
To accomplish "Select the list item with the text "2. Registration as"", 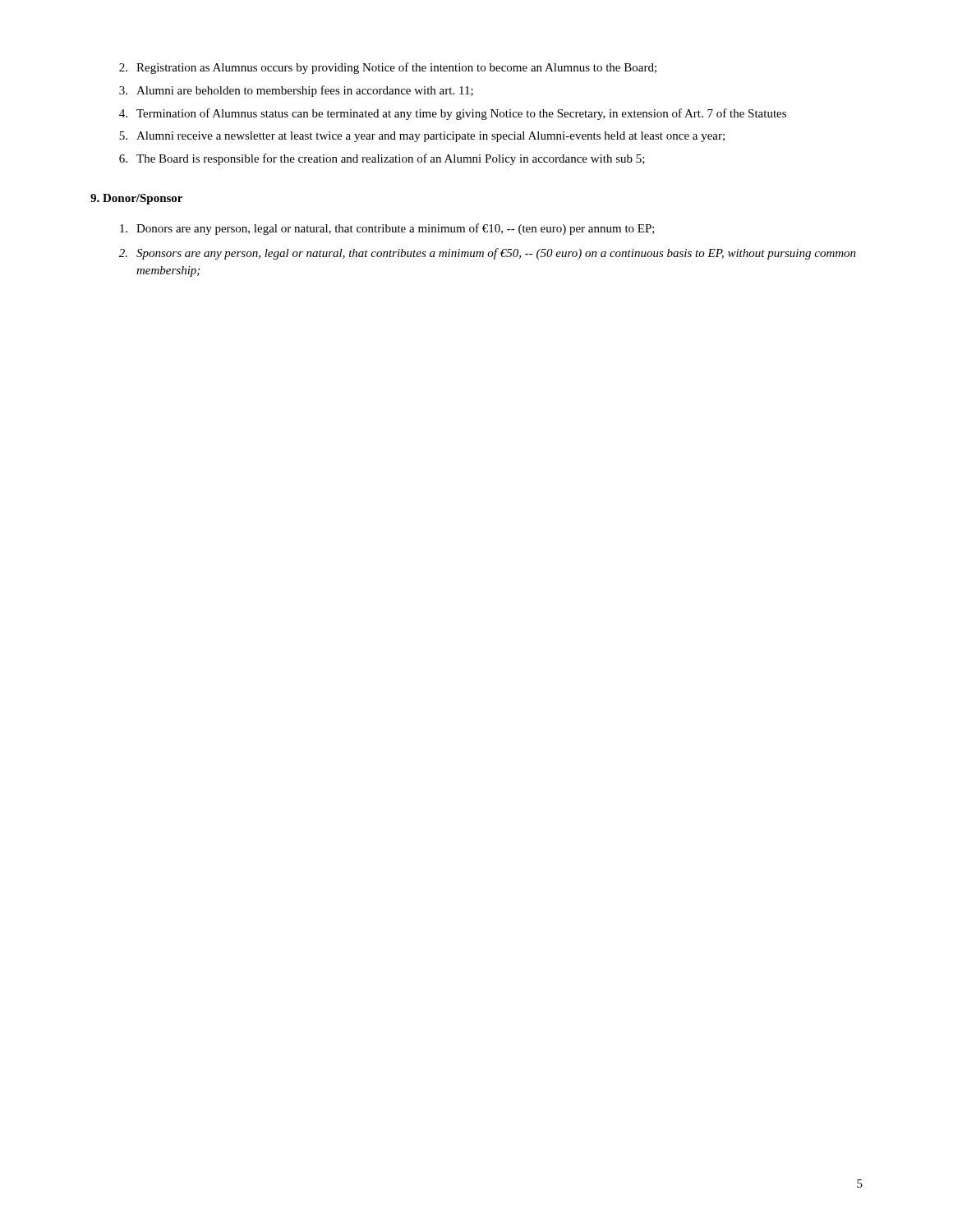I will 476,68.
